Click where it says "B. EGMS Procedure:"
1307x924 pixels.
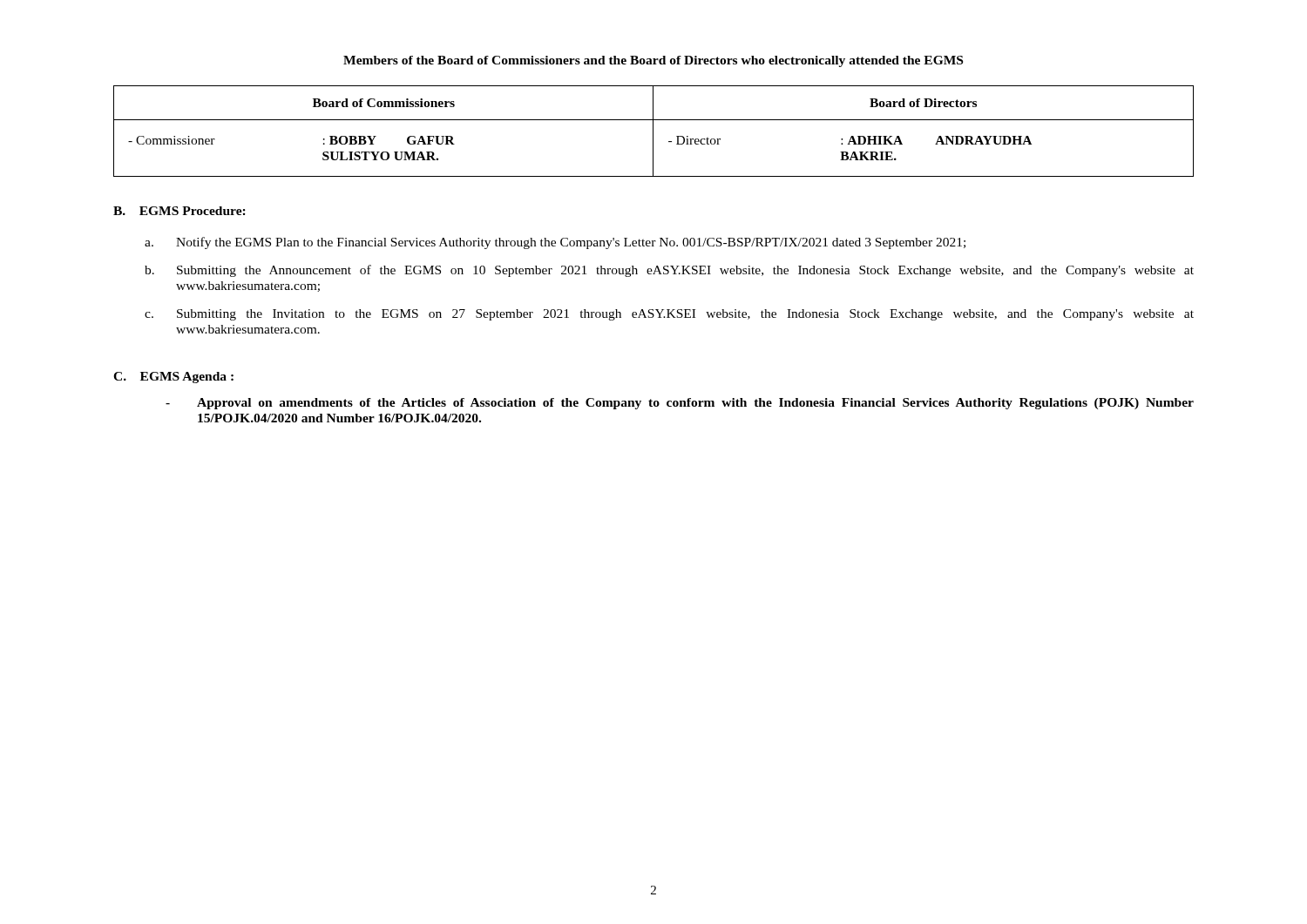pyautogui.click(x=180, y=210)
